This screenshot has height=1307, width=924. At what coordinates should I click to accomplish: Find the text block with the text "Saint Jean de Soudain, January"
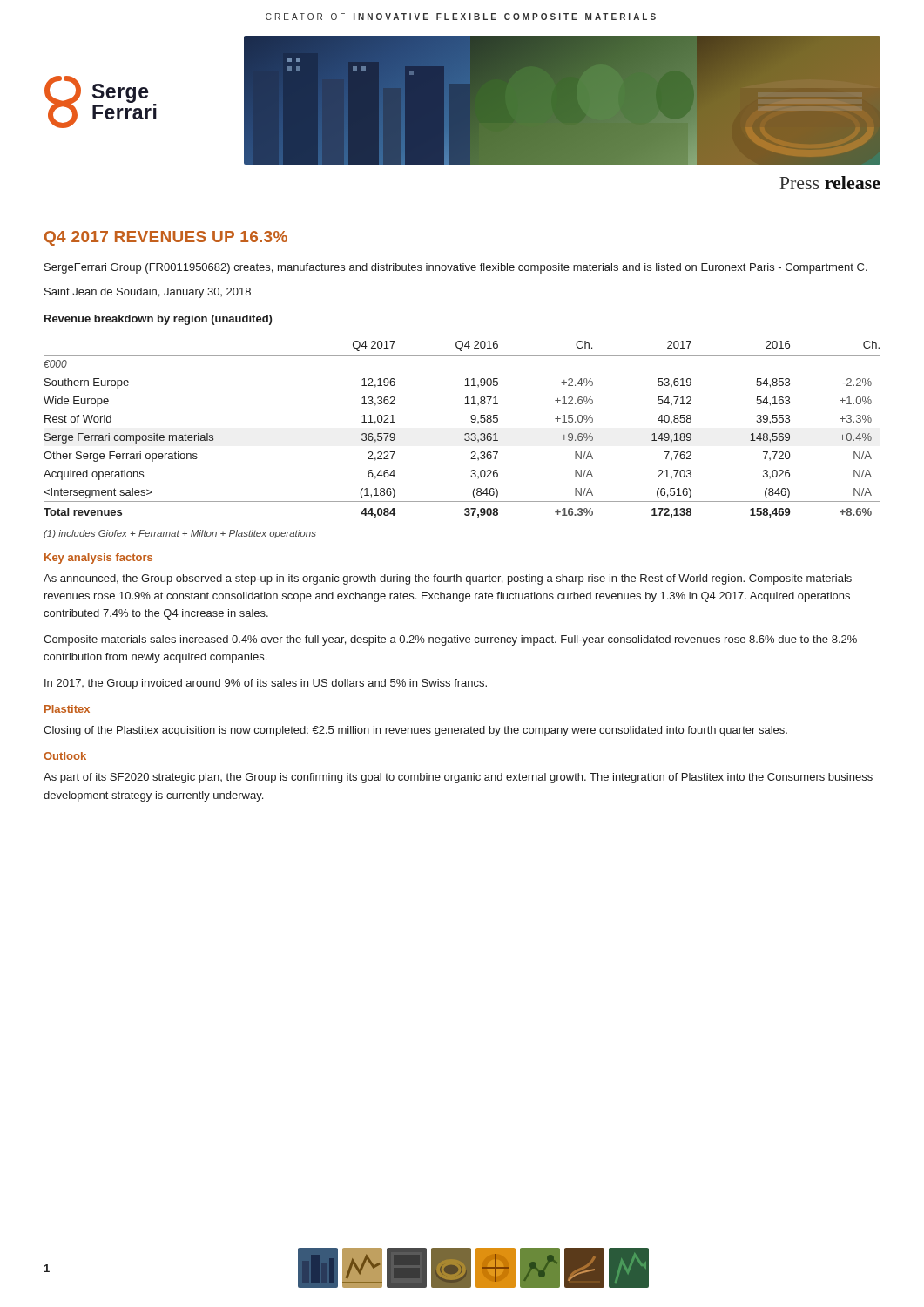(x=147, y=291)
